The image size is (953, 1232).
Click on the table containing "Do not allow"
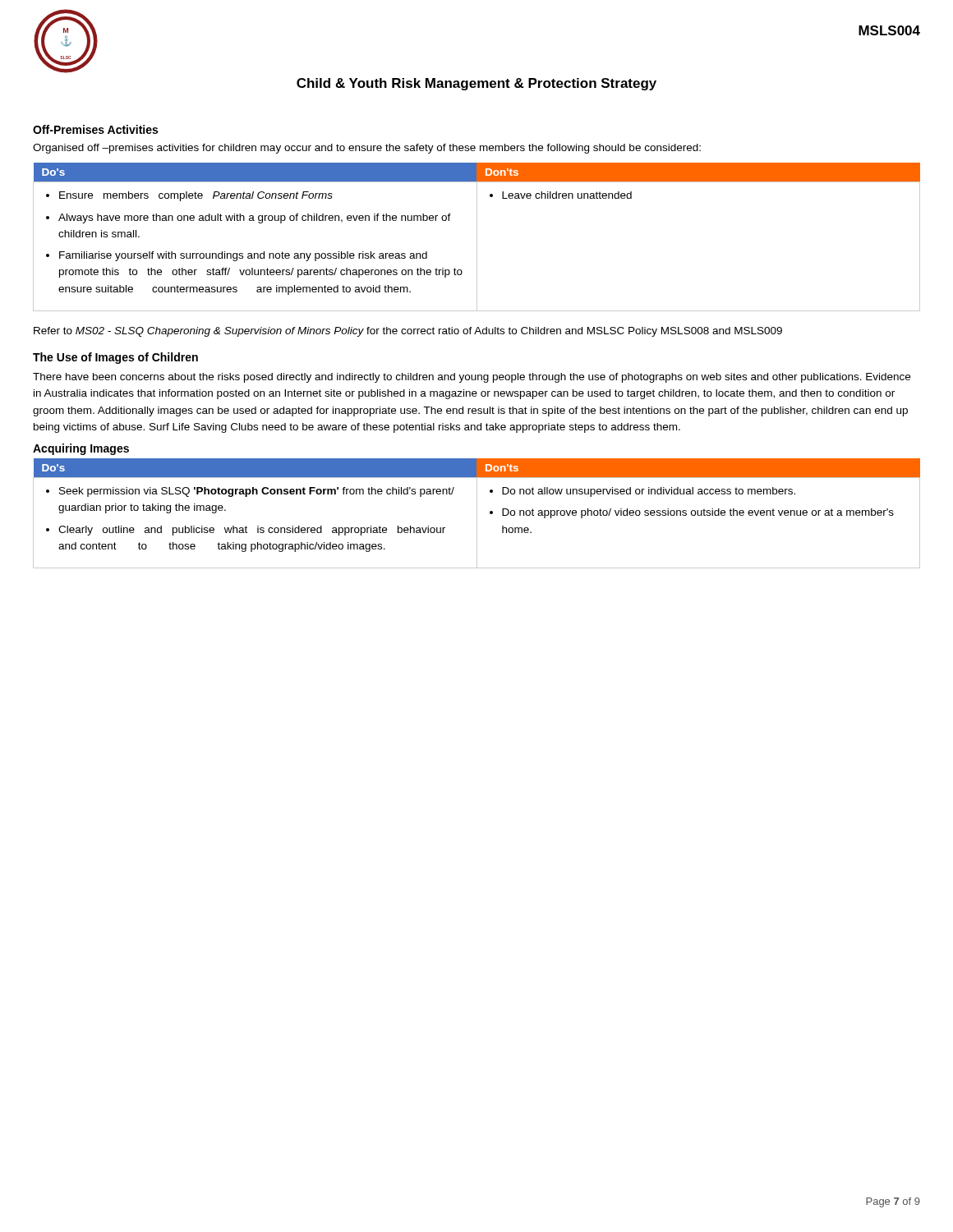pyautogui.click(x=476, y=513)
